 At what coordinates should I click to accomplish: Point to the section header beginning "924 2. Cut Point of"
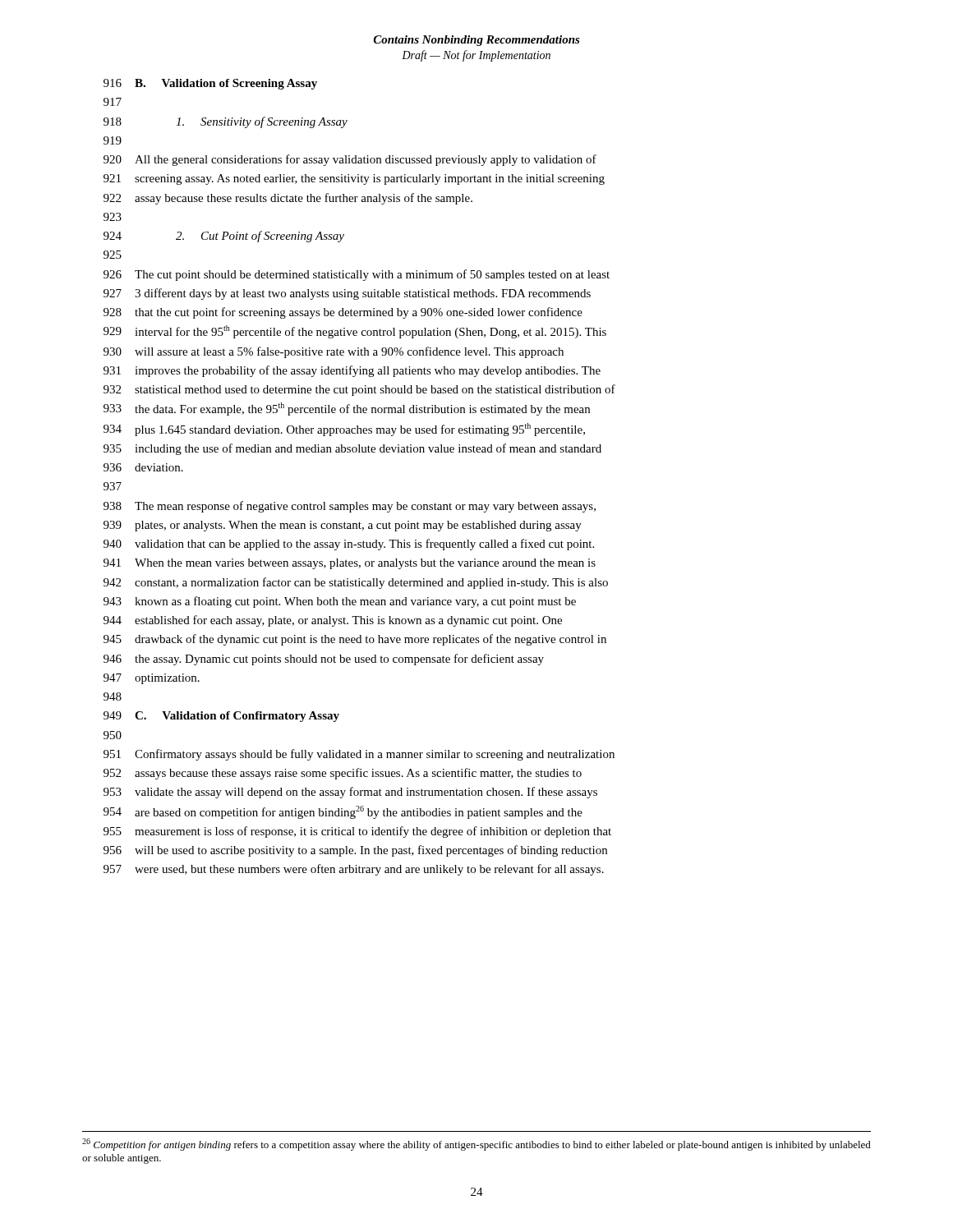(224, 237)
